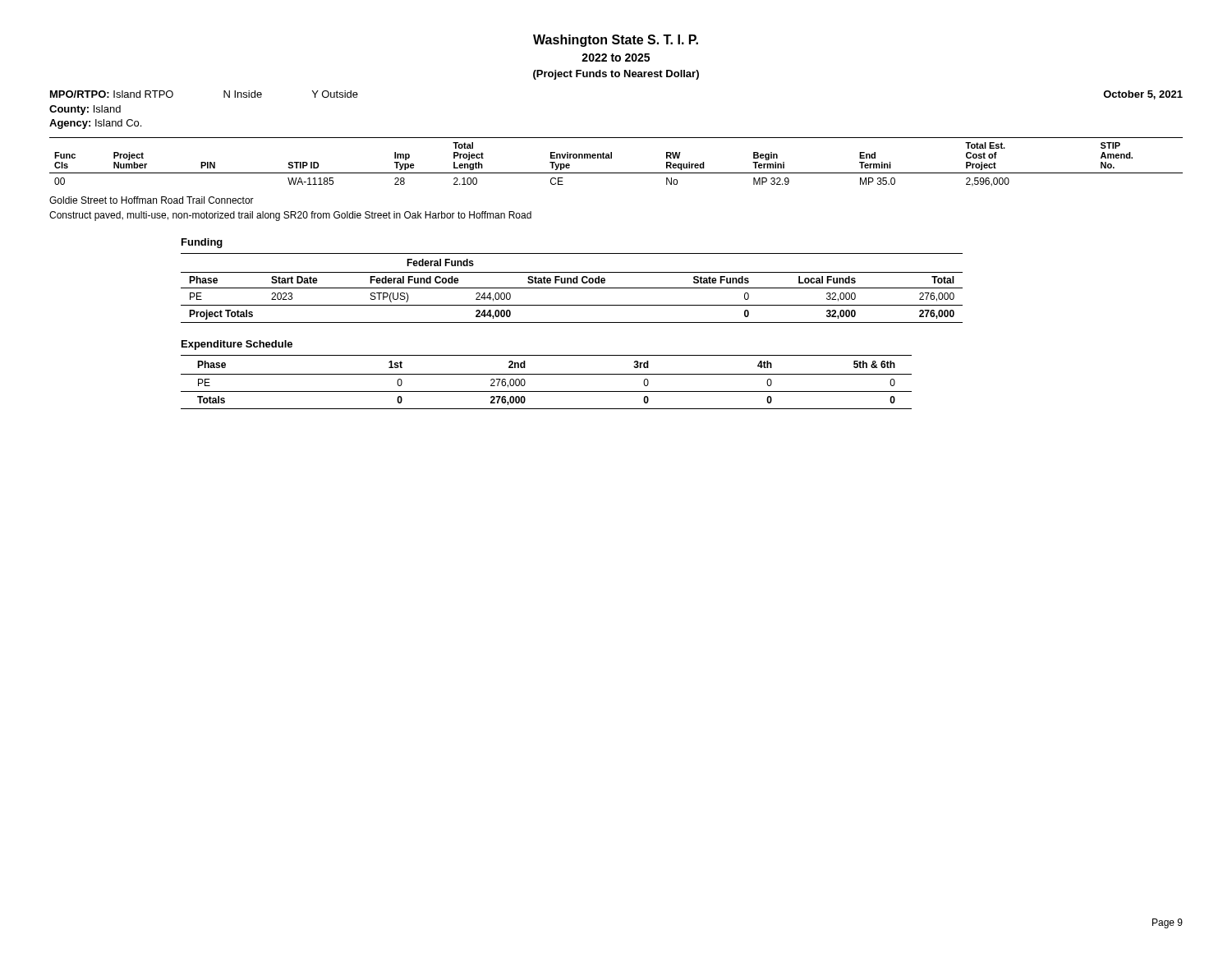The image size is (1232, 953).
Task: Select the text containing "Agency: Island Co."
Action: click(96, 123)
